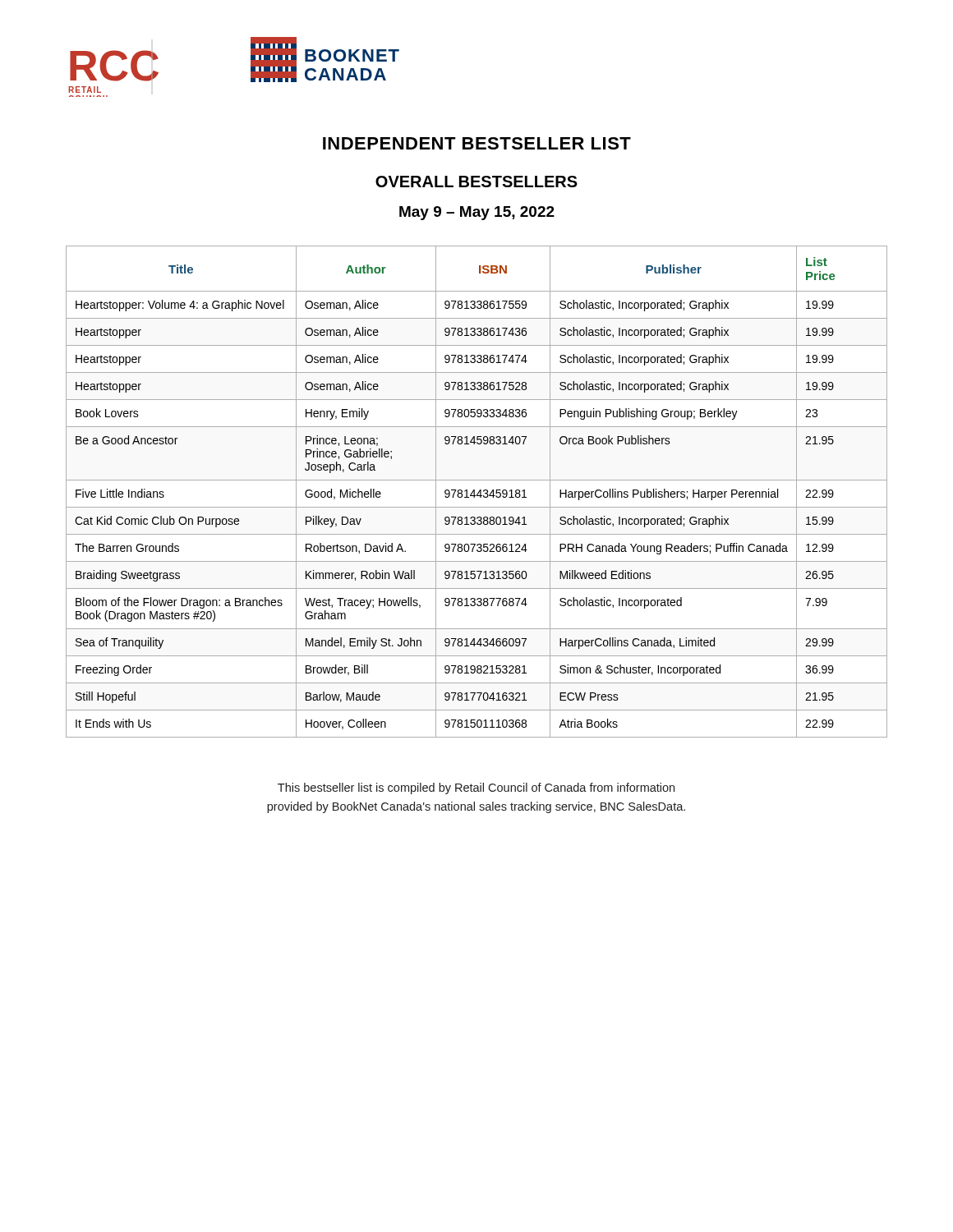The height and width of the screenshot is (1232, 953).
Task: Locate the region starting "INDEPENDENT BESTSELLER LIST"
Action: click(x=476, y=143)
